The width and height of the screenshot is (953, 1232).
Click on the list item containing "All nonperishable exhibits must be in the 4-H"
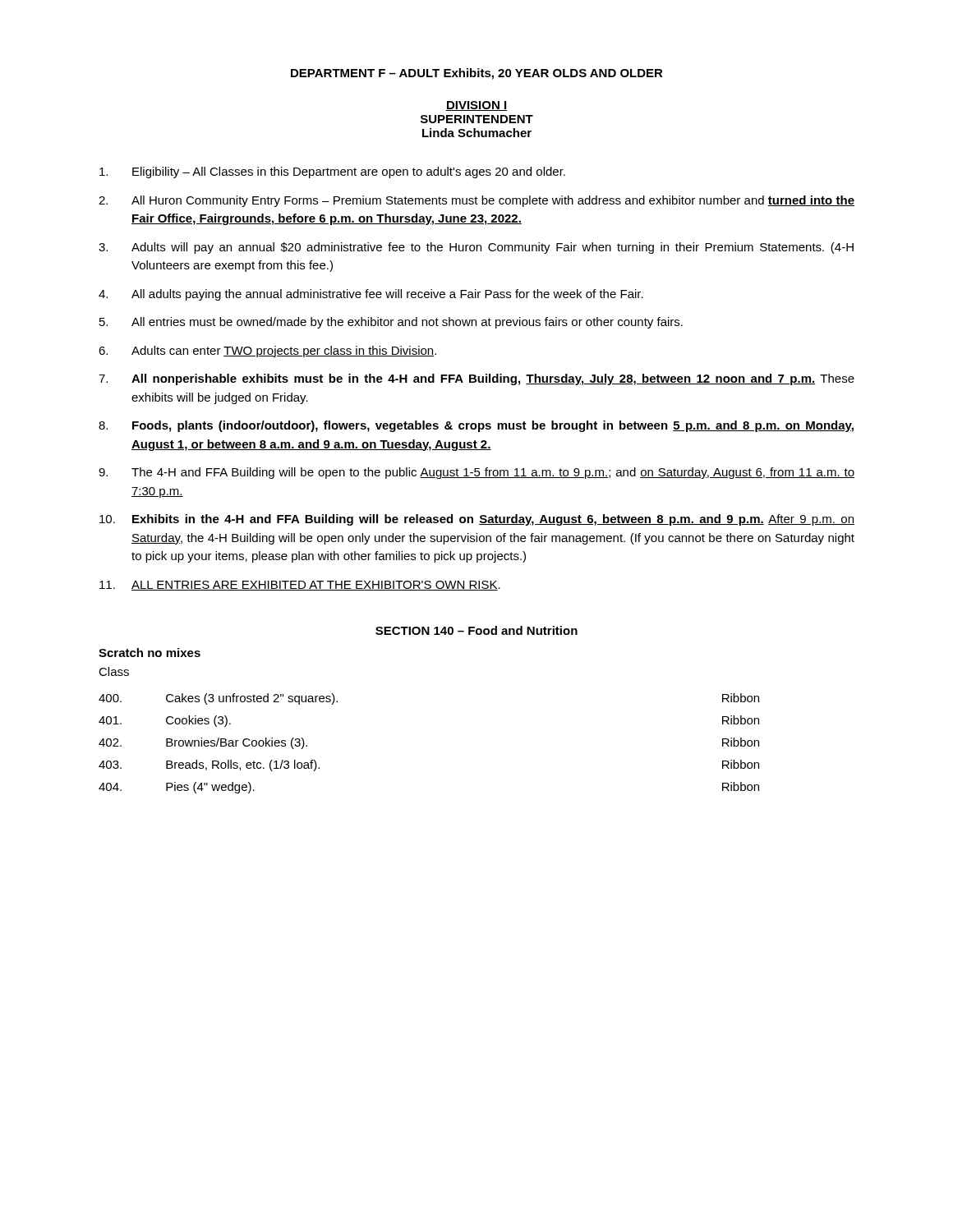tap(493, 388)
